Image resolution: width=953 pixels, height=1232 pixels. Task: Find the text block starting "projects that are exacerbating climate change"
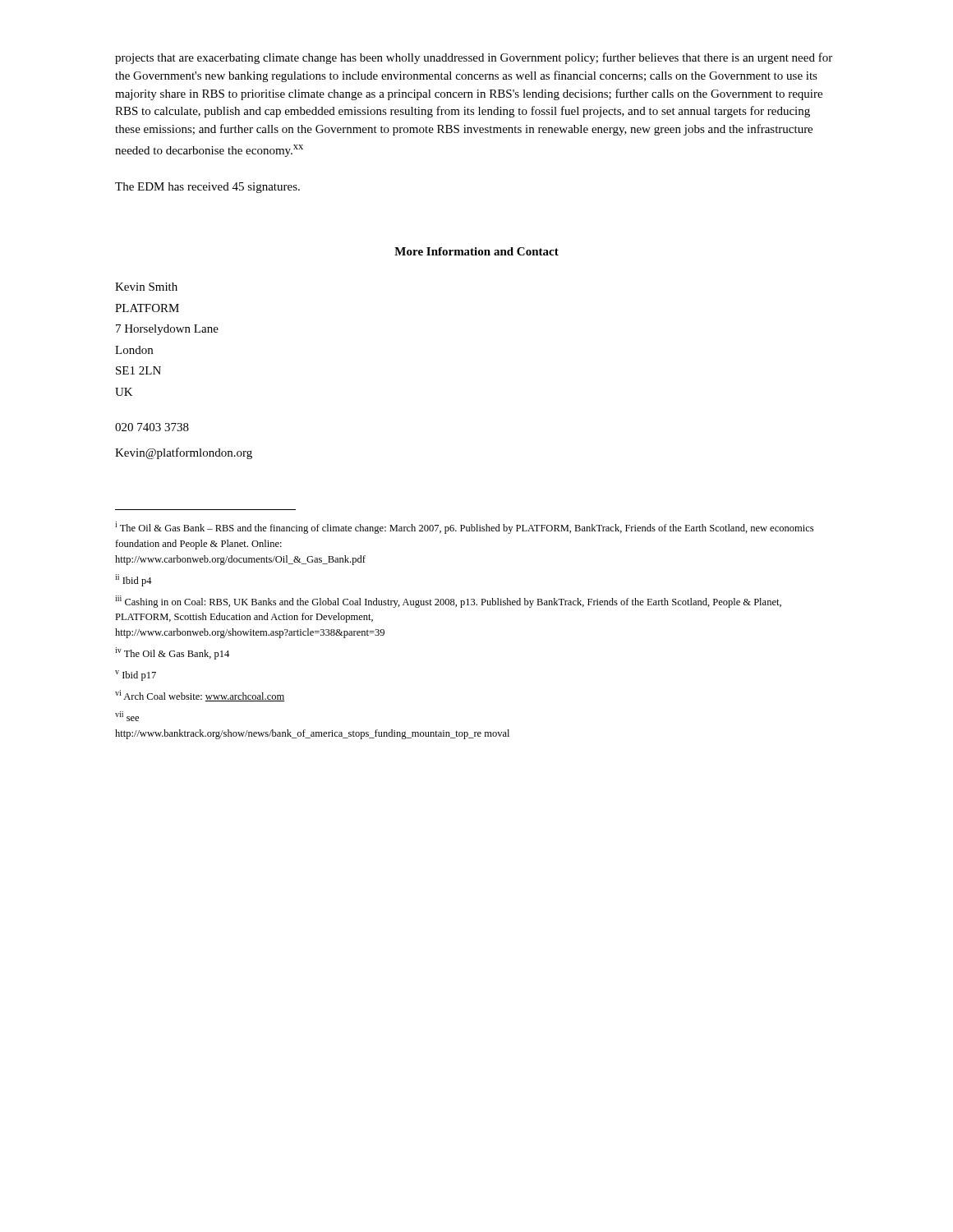474,104
